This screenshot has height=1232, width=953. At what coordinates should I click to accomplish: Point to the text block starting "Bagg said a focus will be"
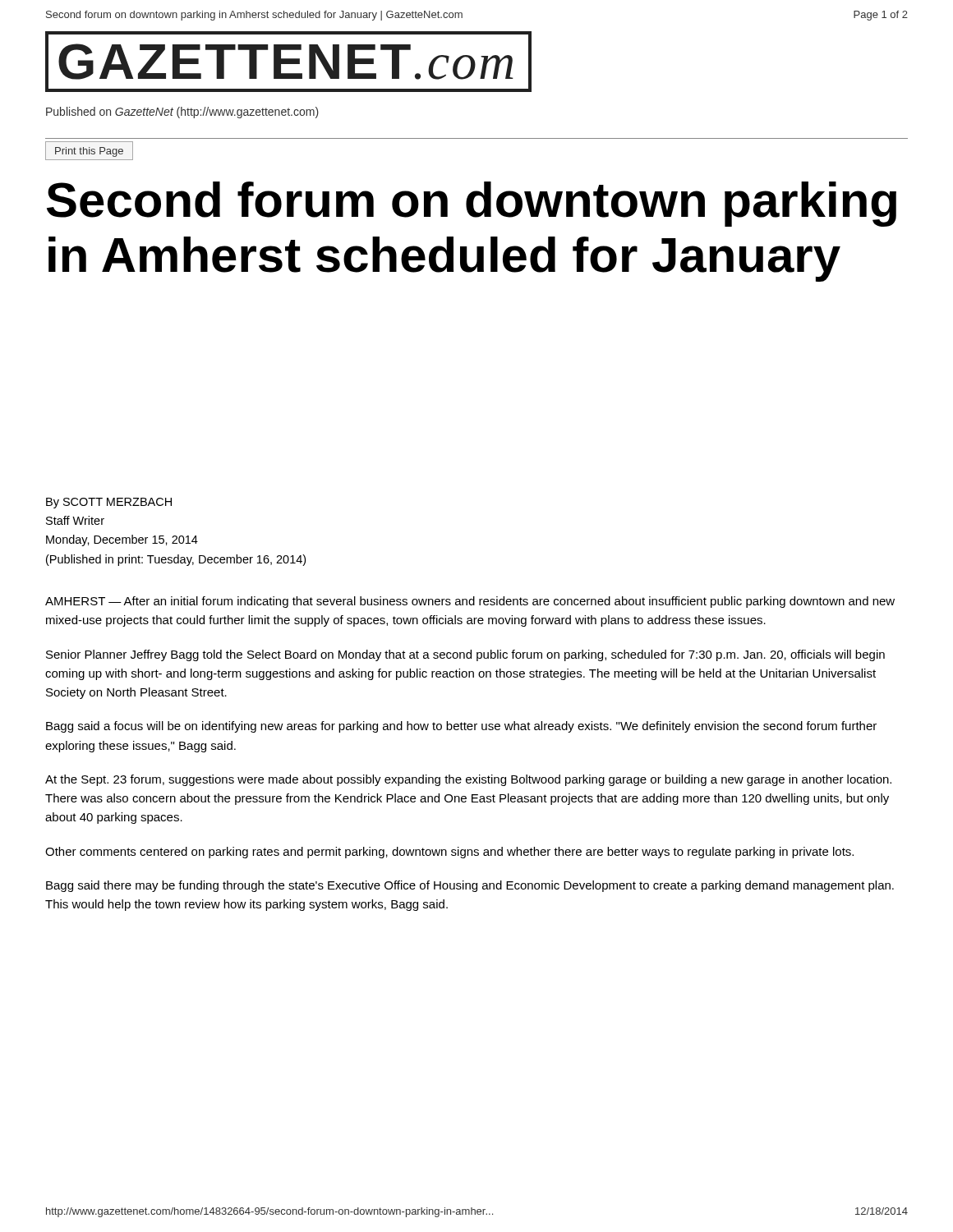[461, 735]
